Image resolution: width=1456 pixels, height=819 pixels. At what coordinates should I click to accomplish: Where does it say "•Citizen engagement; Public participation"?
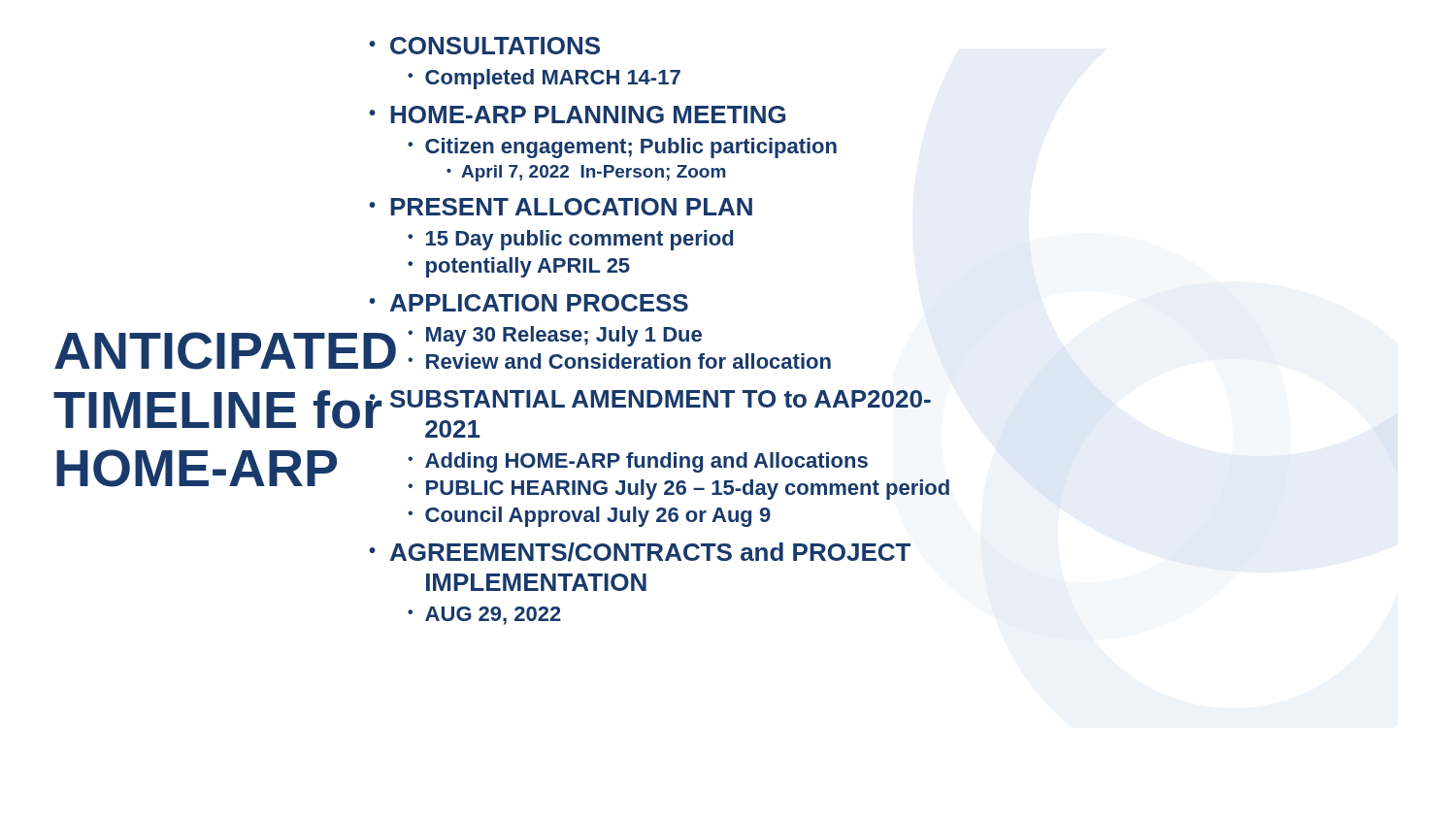pos(623,147)
